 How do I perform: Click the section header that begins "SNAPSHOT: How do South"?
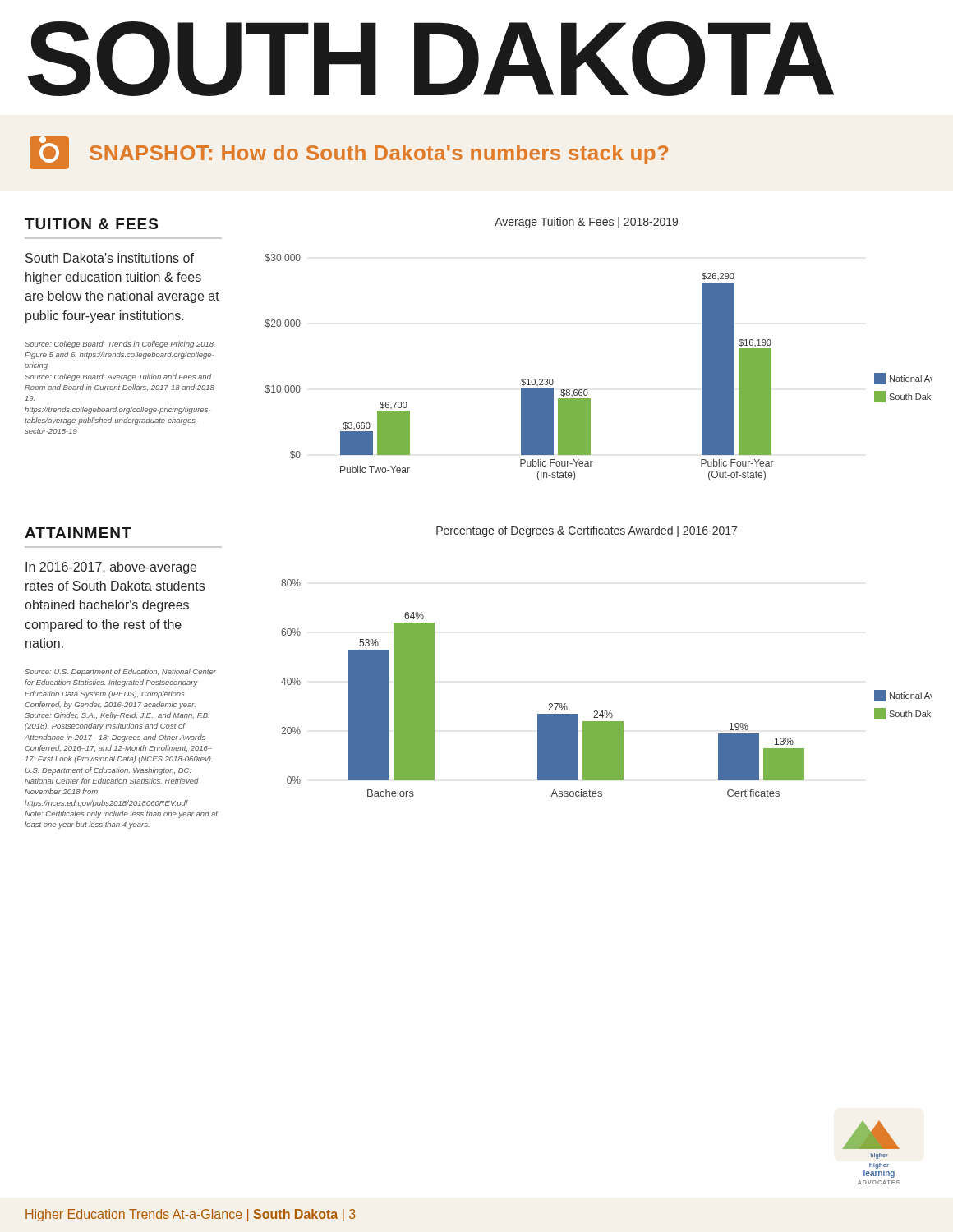(347, 153)
